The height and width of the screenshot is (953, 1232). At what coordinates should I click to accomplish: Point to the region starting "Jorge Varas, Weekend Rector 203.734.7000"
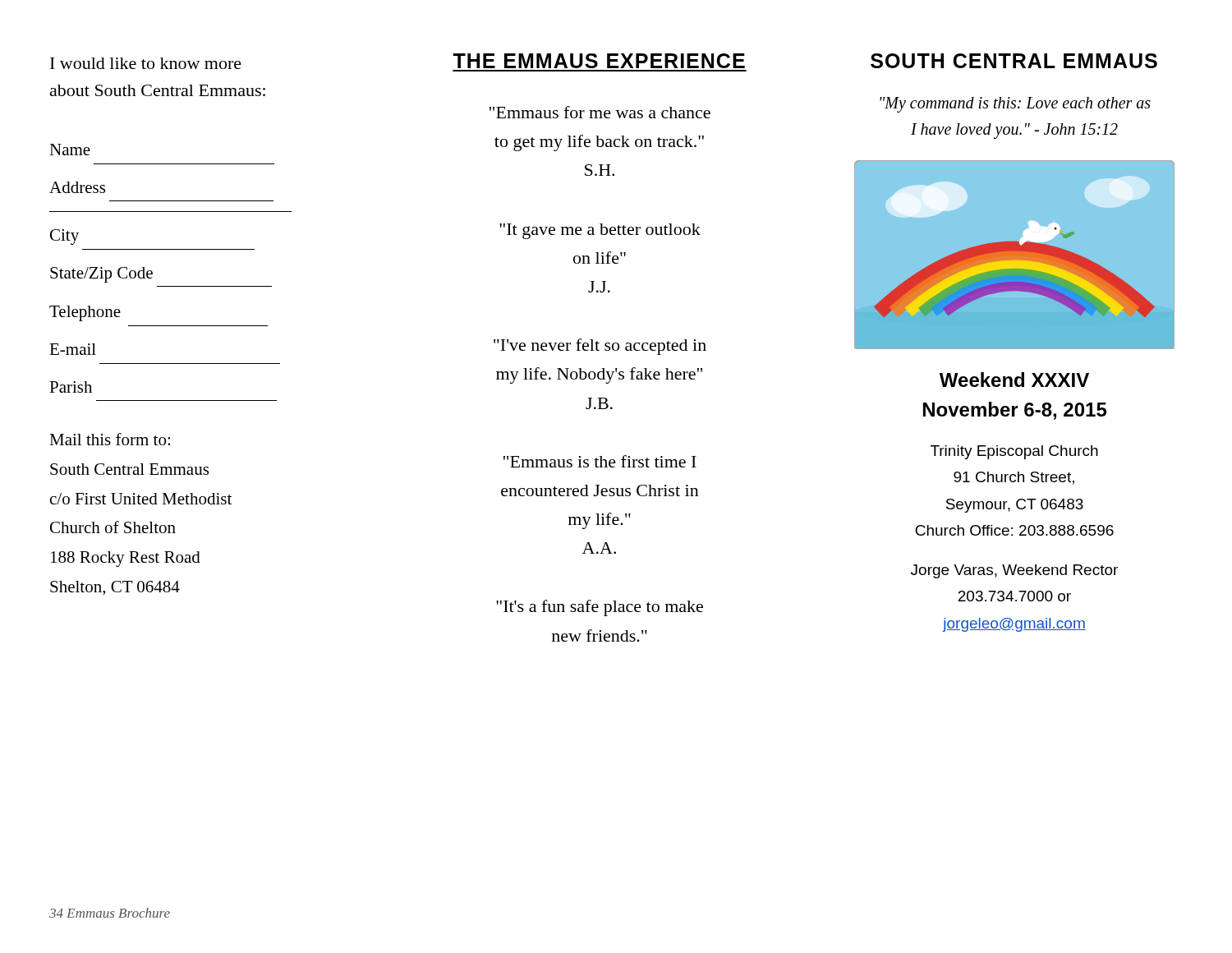pos(1014,596)
